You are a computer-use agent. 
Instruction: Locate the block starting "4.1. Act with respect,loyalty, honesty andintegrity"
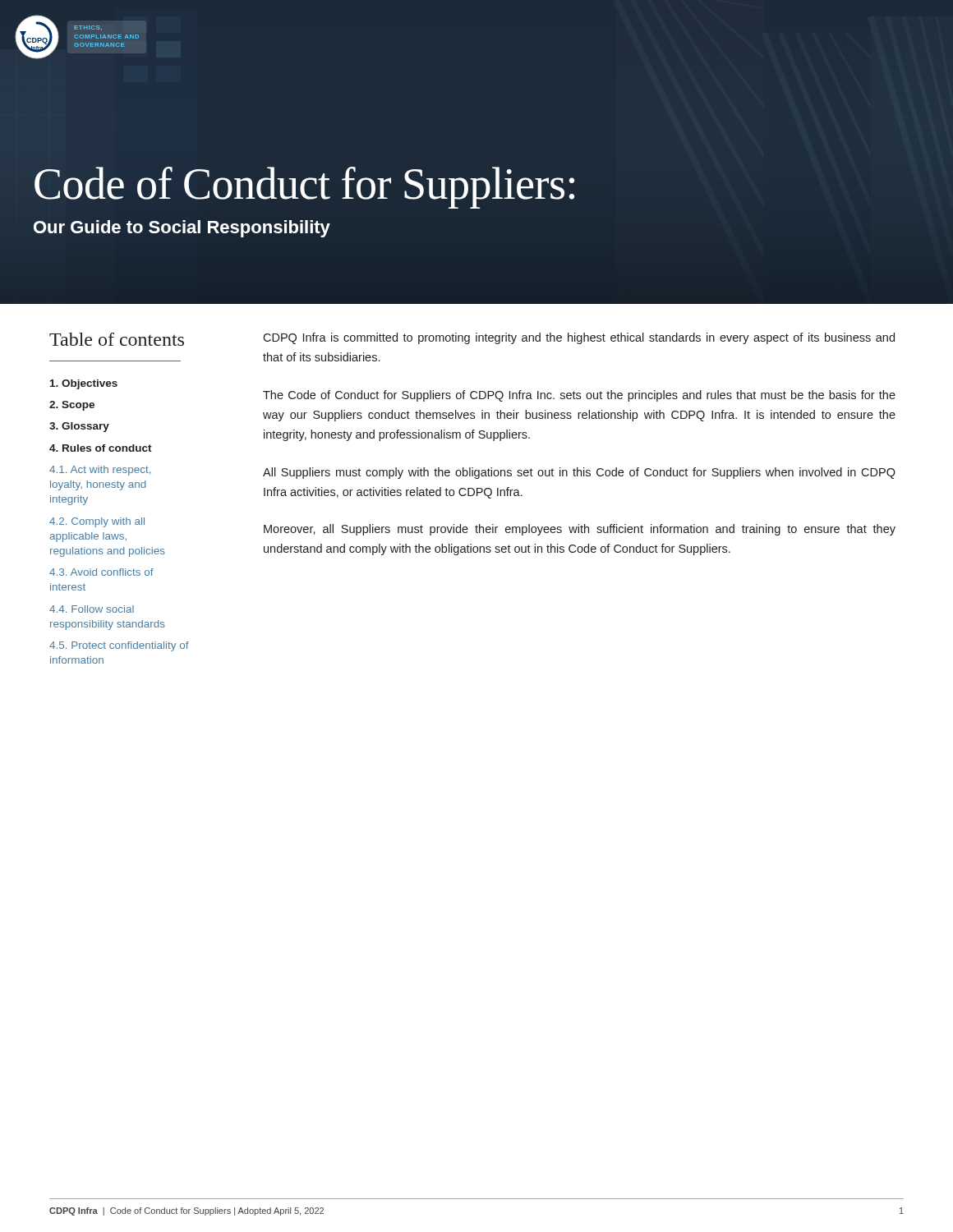[100, 484]
